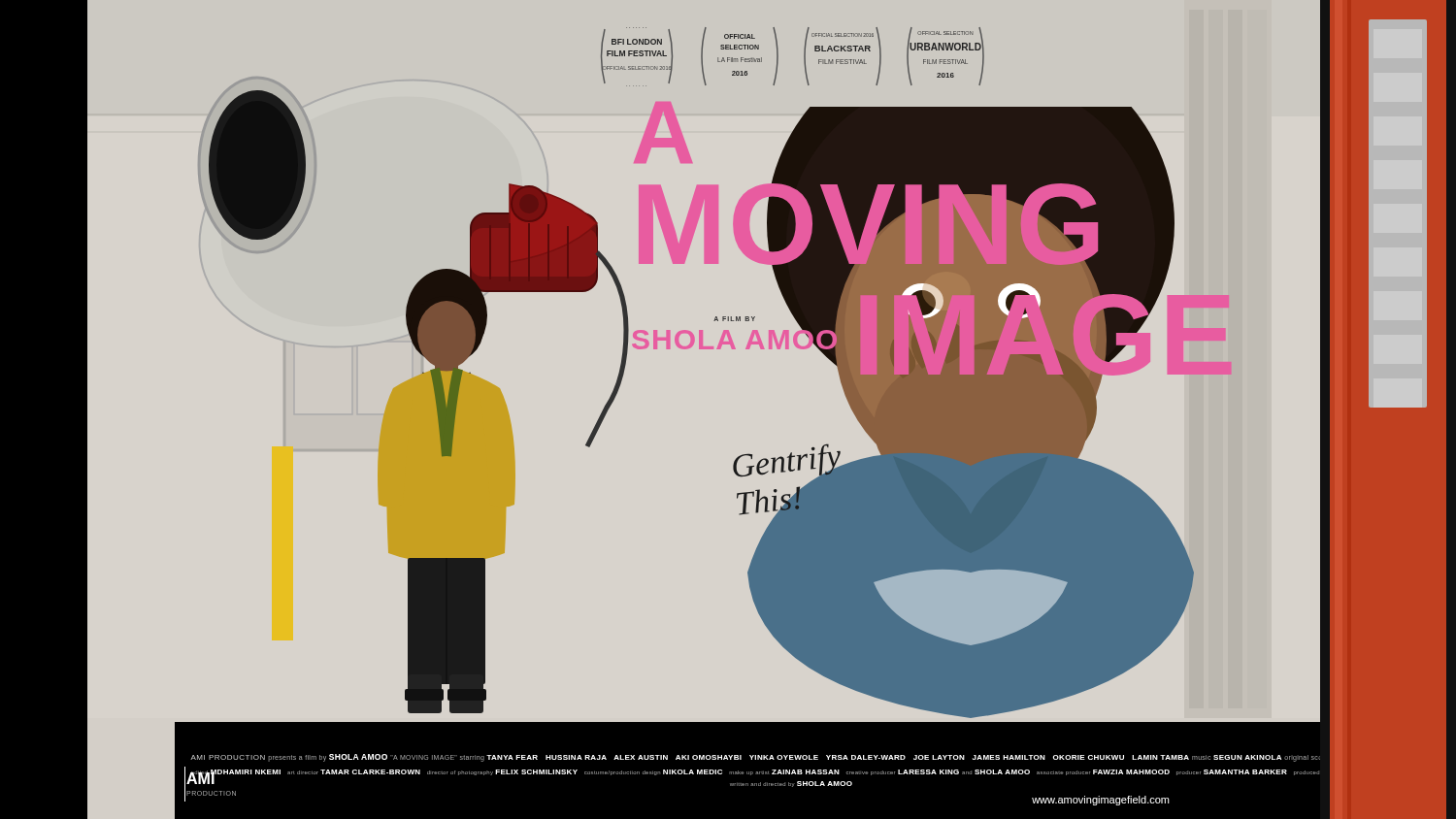Find the logo
The height and width of the screenshot is (819, 1456).
point(214,786)
